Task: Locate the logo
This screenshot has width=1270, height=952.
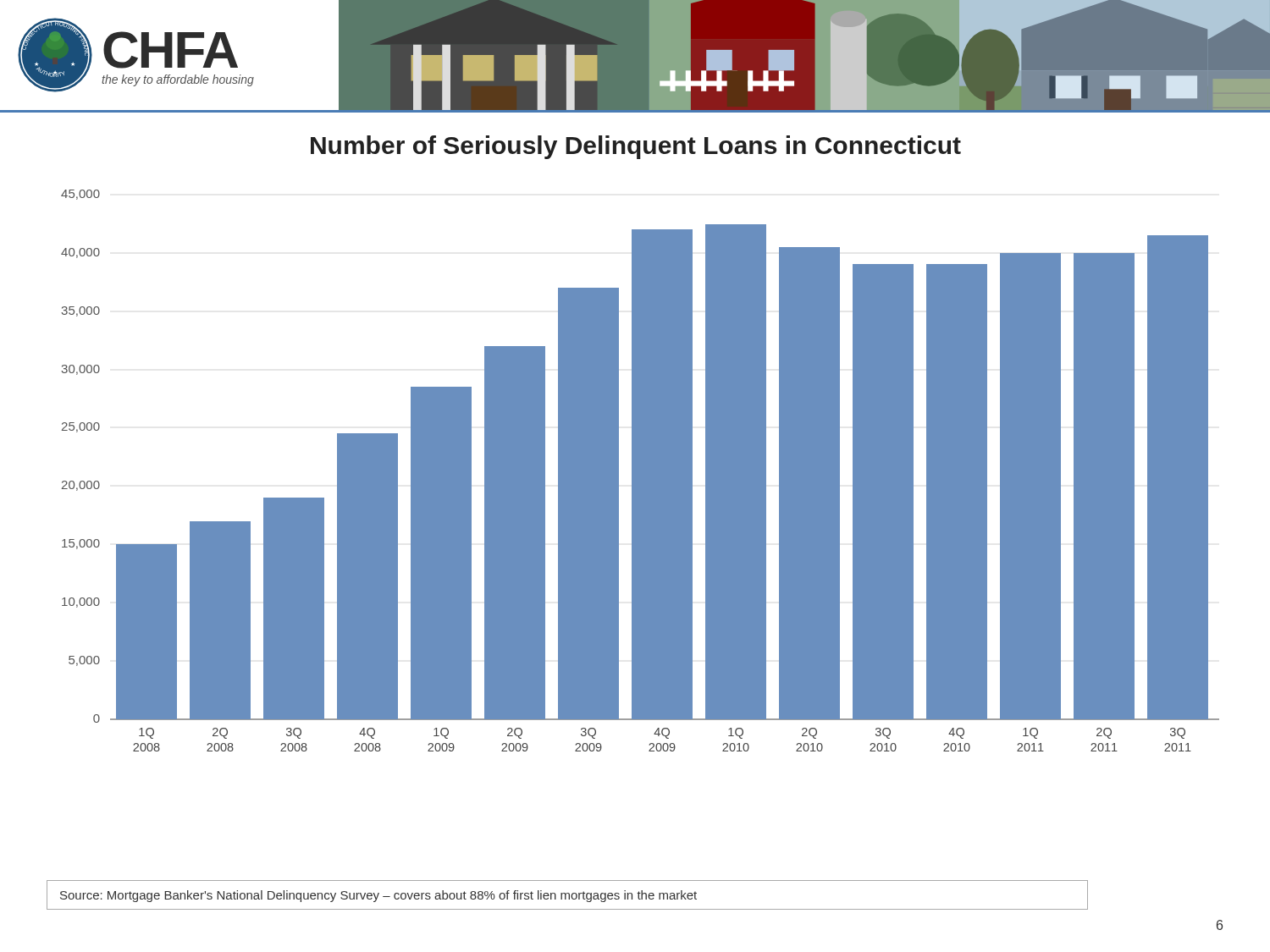Action: pos(635,56)
